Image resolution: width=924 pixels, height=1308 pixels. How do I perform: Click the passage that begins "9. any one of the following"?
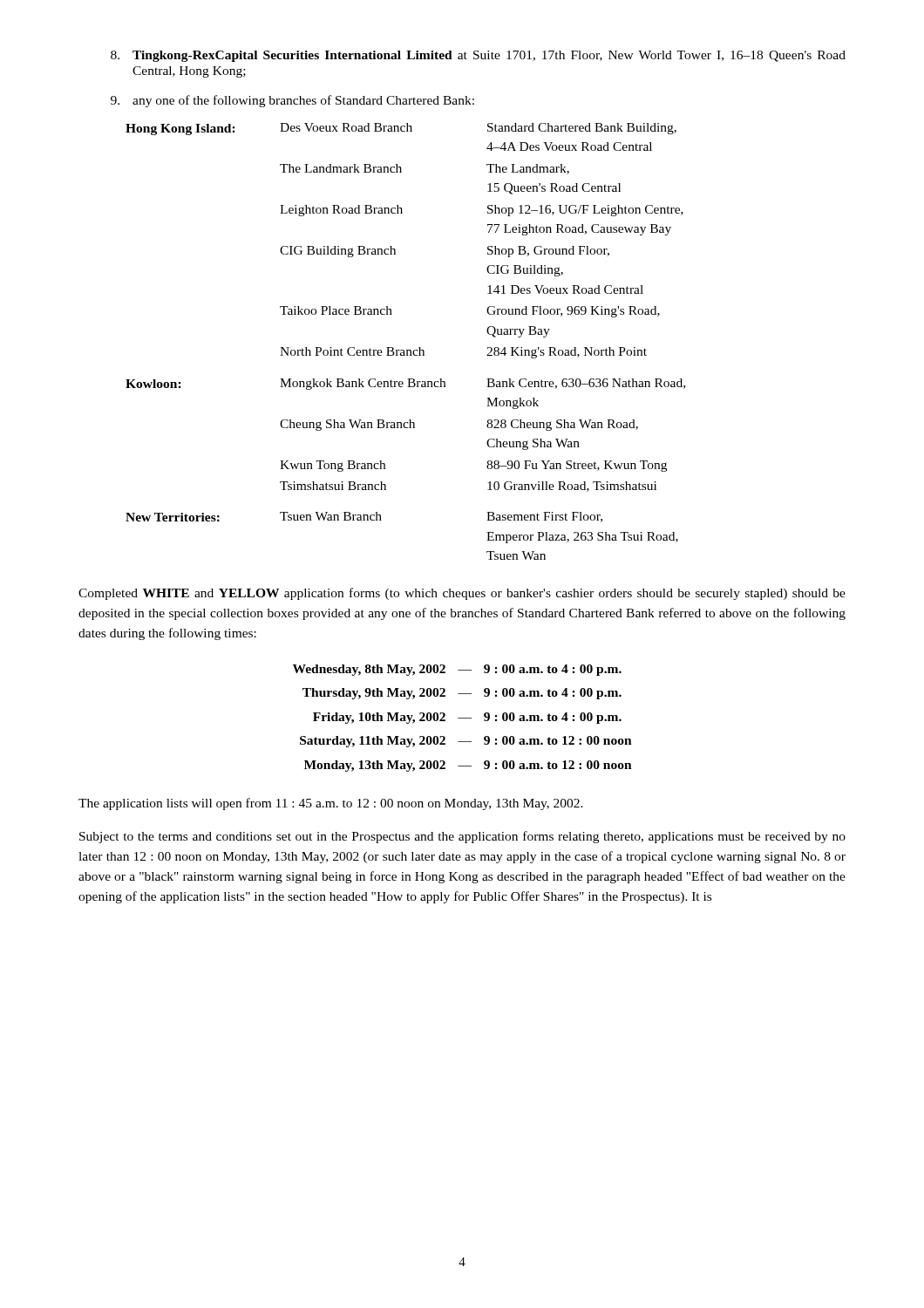click(x=462, y=100)
